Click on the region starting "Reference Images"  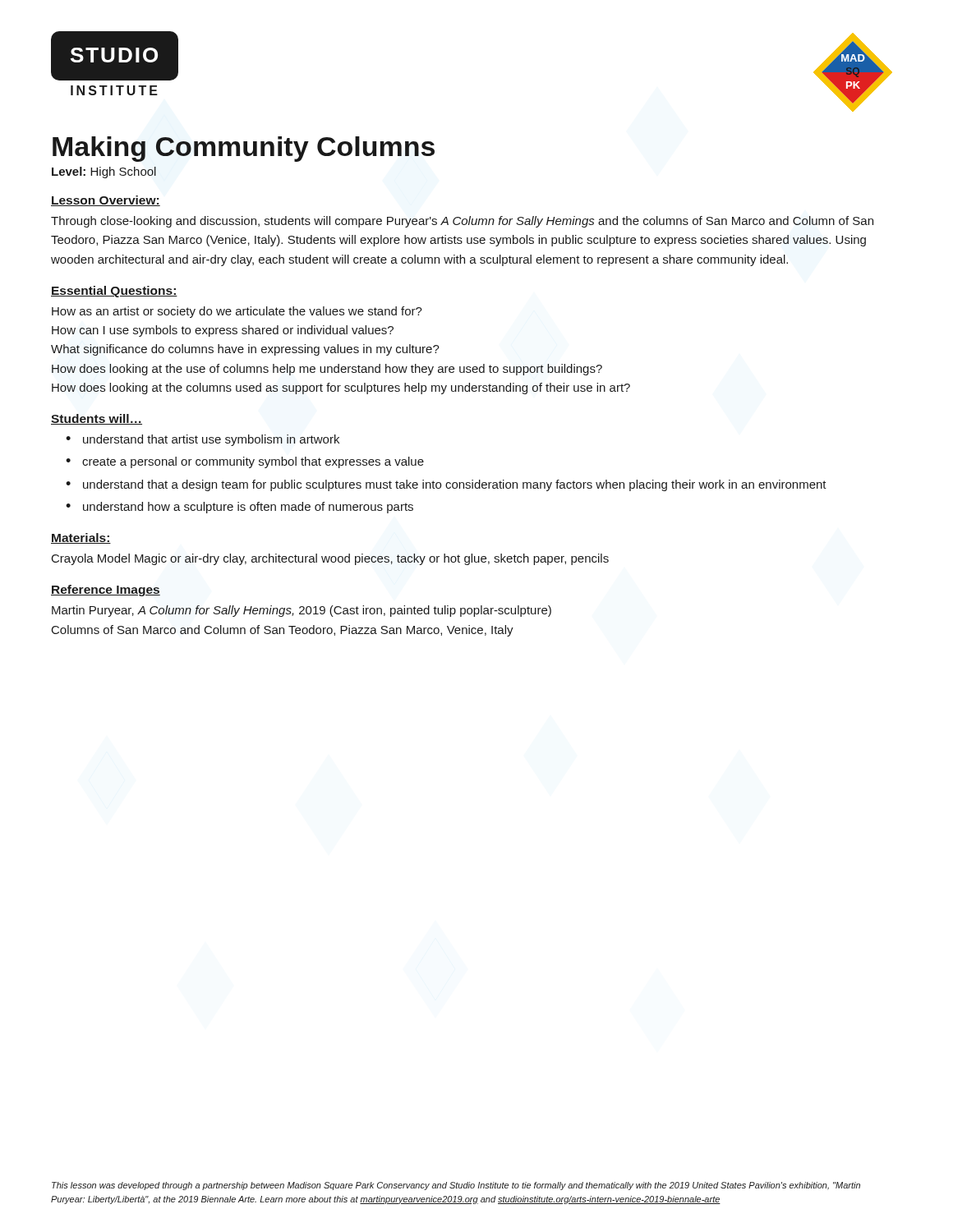coord(105,590)
